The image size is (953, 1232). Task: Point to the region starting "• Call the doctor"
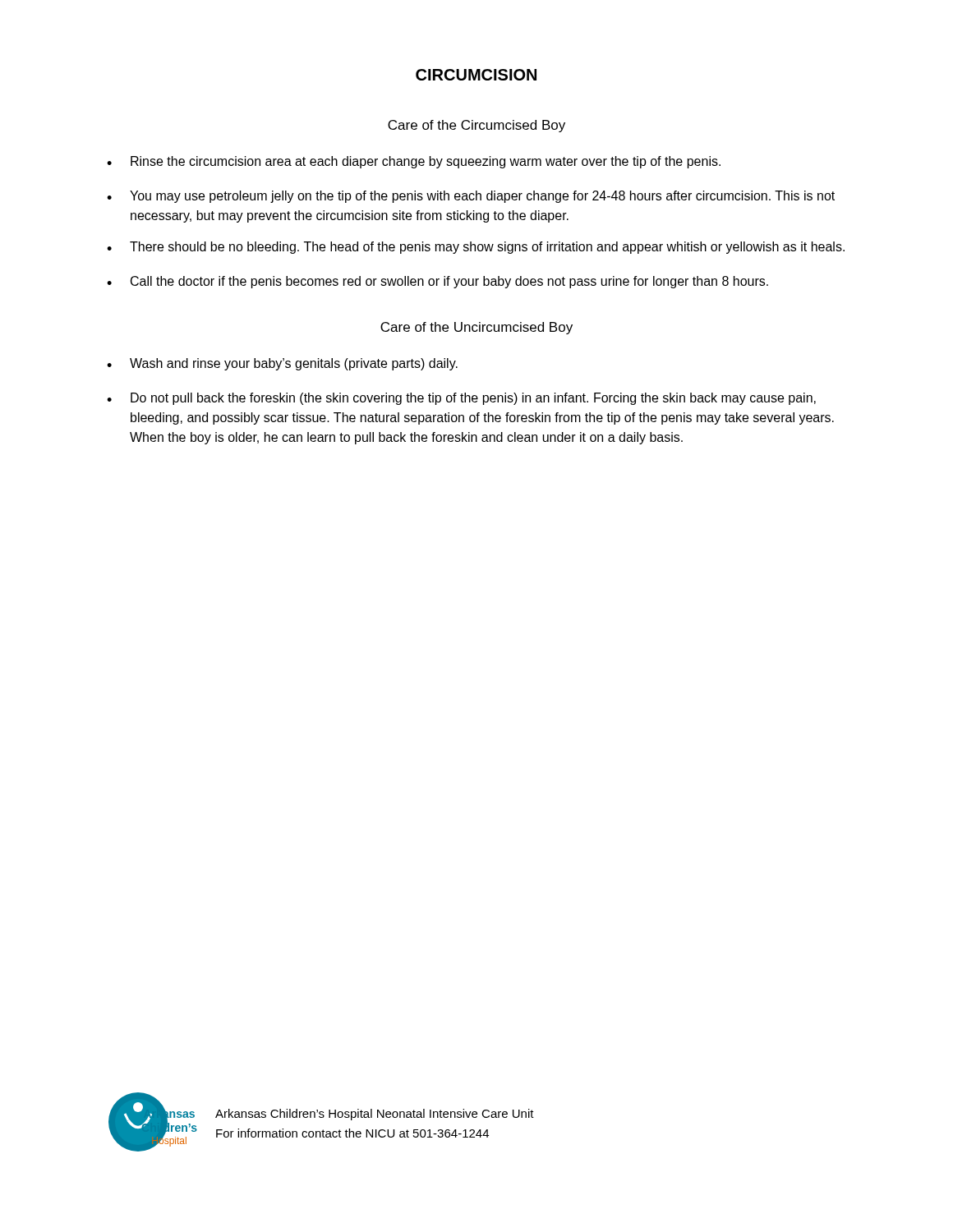coord(476,283)
